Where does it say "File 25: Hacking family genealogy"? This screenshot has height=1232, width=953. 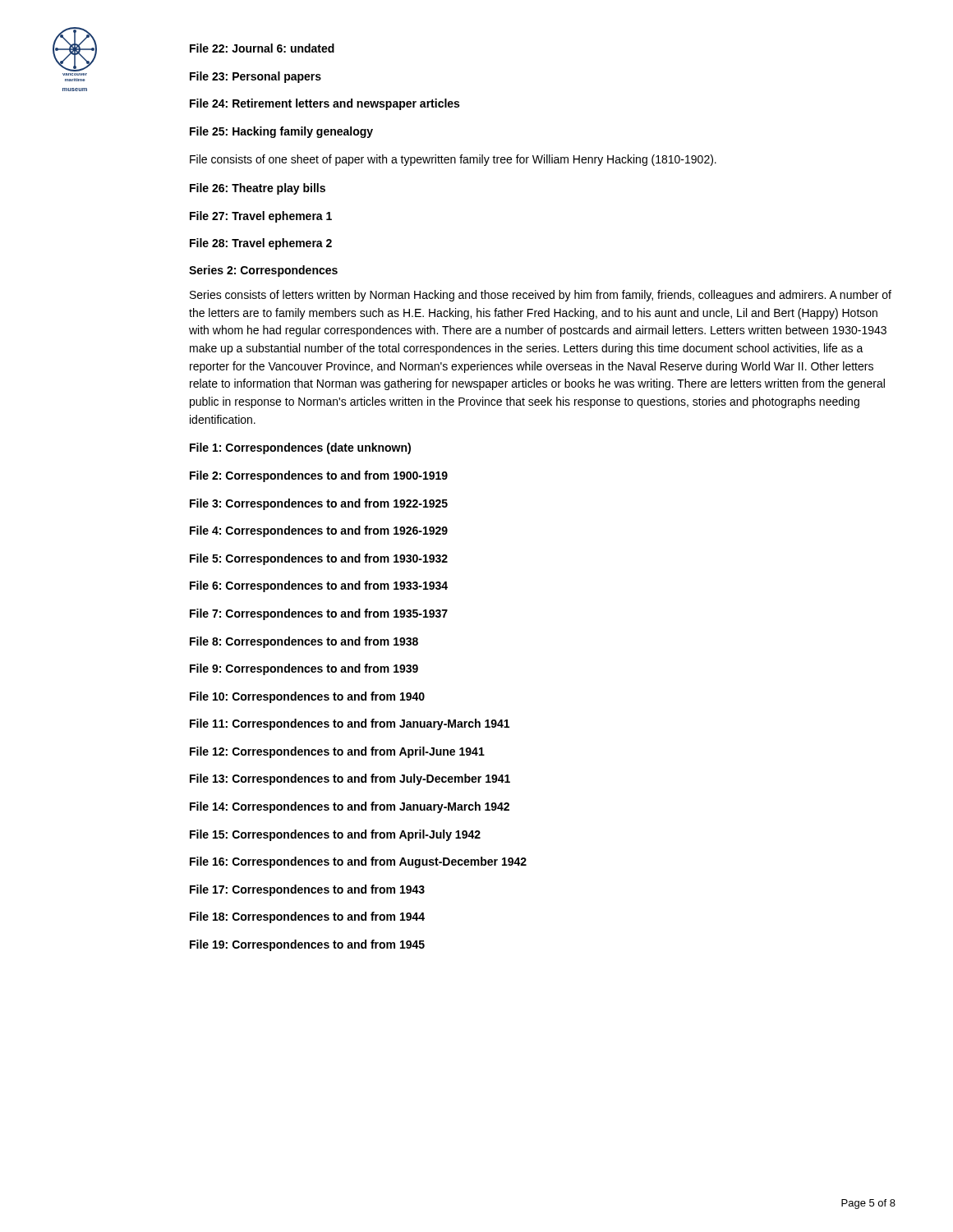(x=281, y=131)
